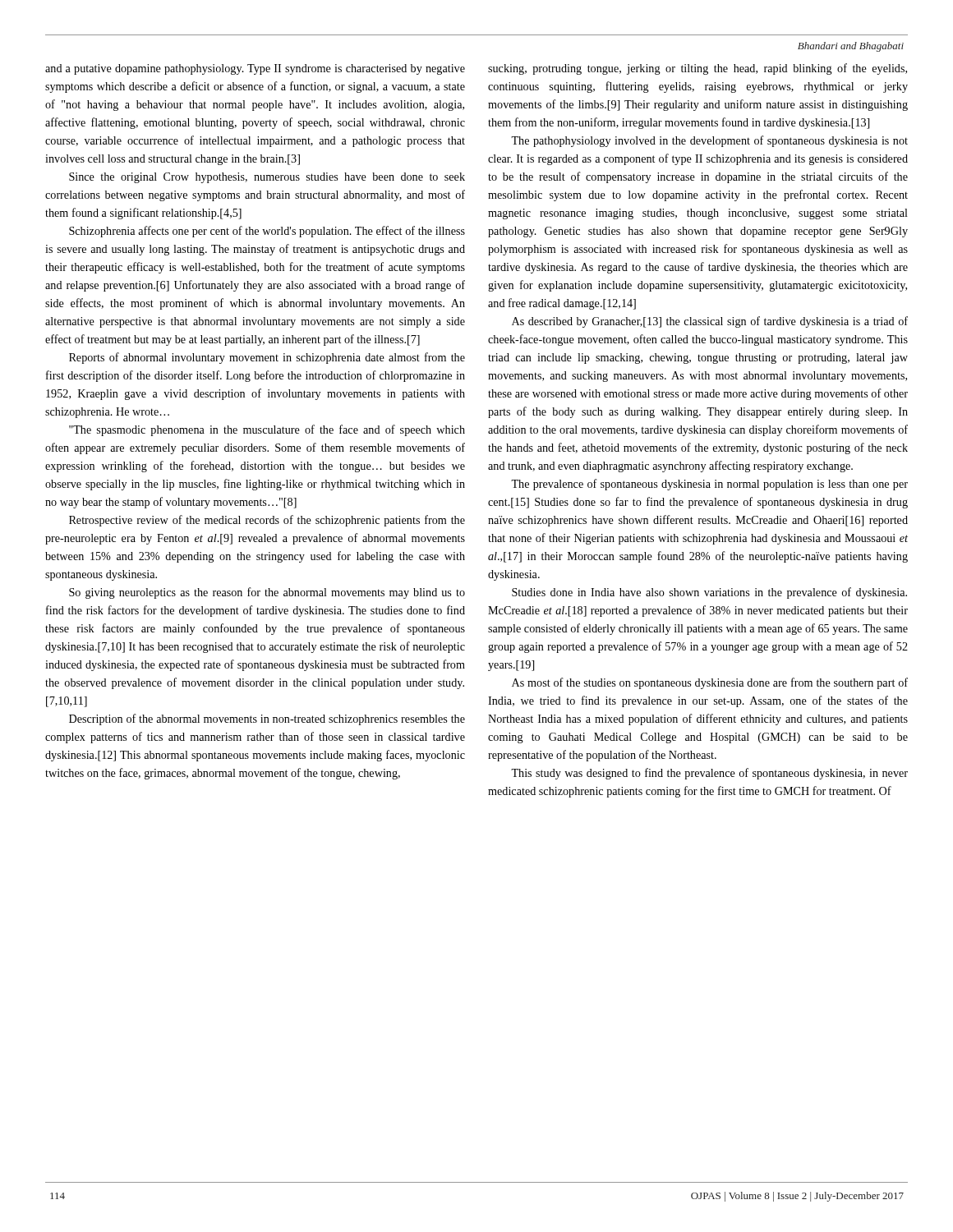This screenshot has height=1232, width=953.
Task: Click the passage that begins "The prevalence of spontaneous dyskinesia in normal population"
Action: (x=698, y=529)
